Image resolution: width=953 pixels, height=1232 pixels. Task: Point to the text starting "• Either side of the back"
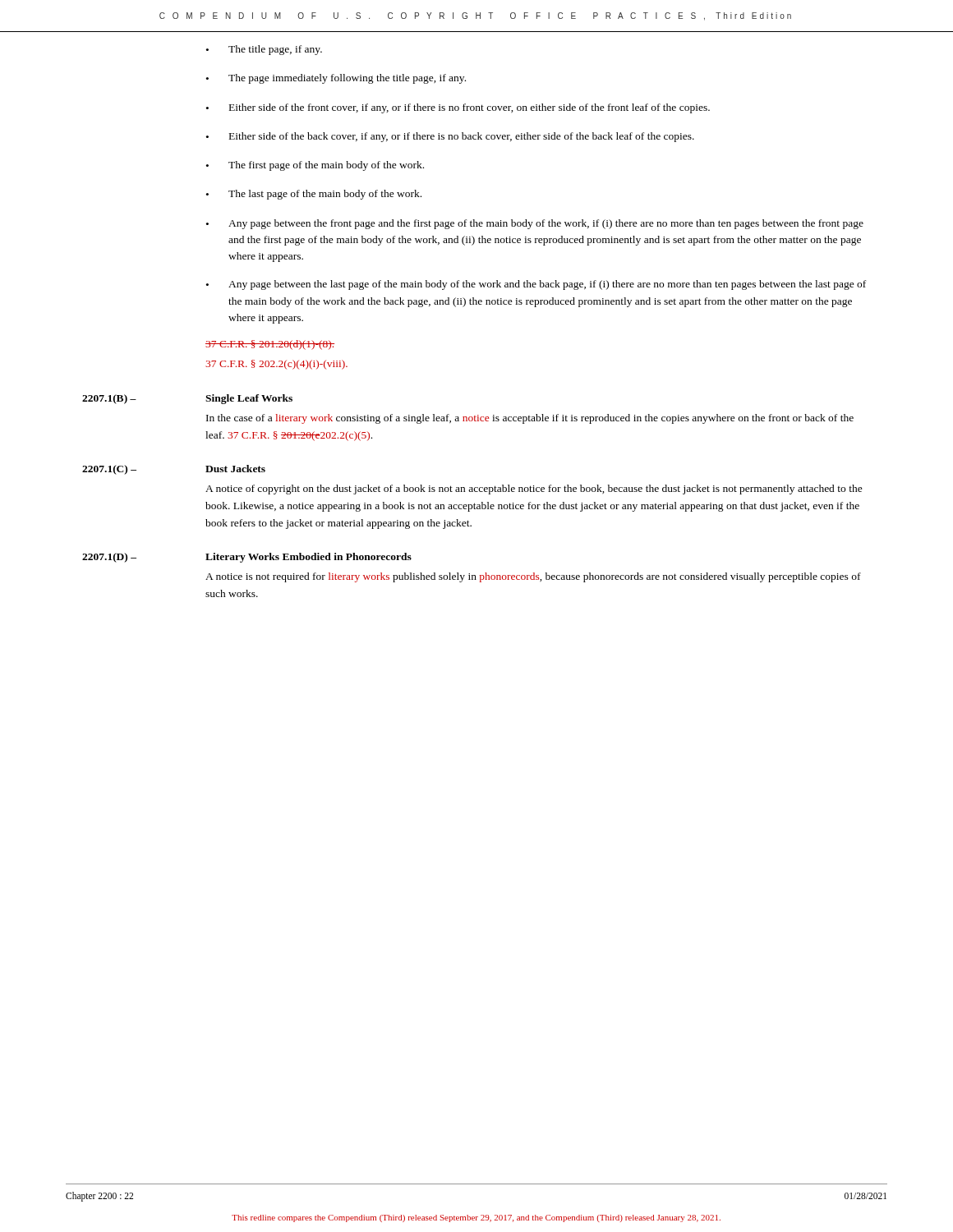click(450, 137)
